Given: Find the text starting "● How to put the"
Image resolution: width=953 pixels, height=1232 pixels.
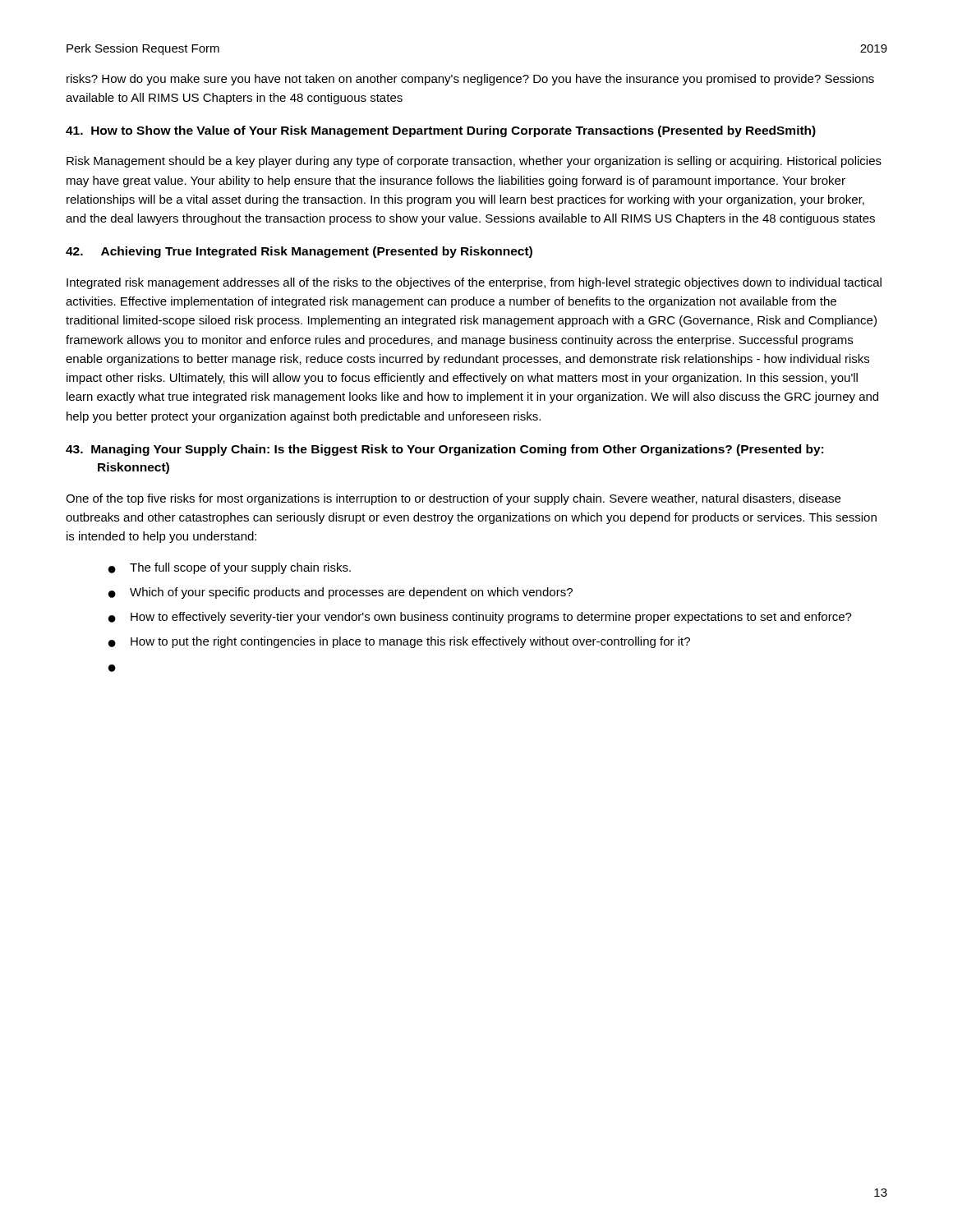Looking at the screenshot, I should point(493,642).
